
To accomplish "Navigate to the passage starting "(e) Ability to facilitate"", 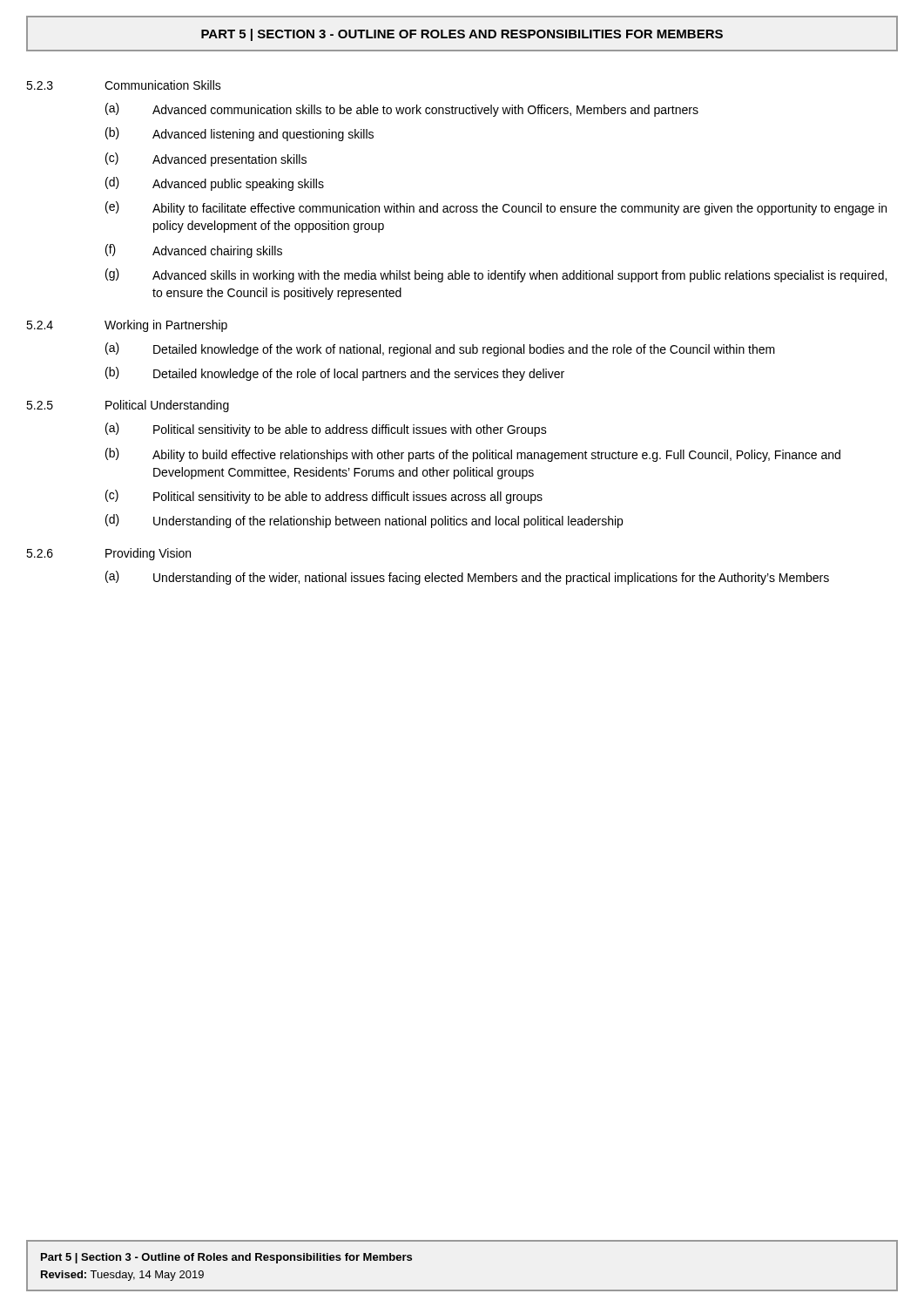I will tap(501, 217).
